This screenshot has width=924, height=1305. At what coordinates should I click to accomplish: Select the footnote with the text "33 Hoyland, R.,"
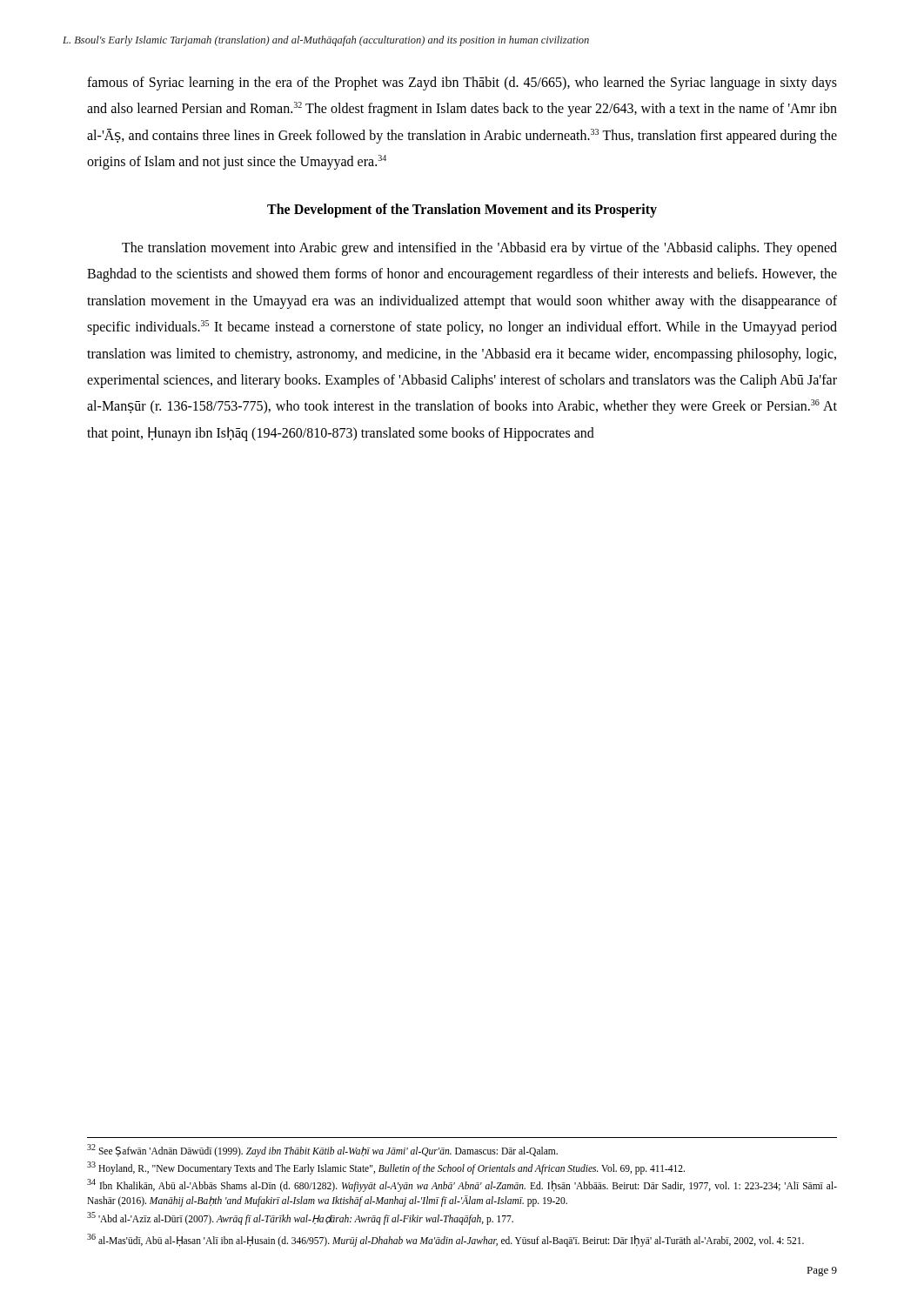point(386,1167)
